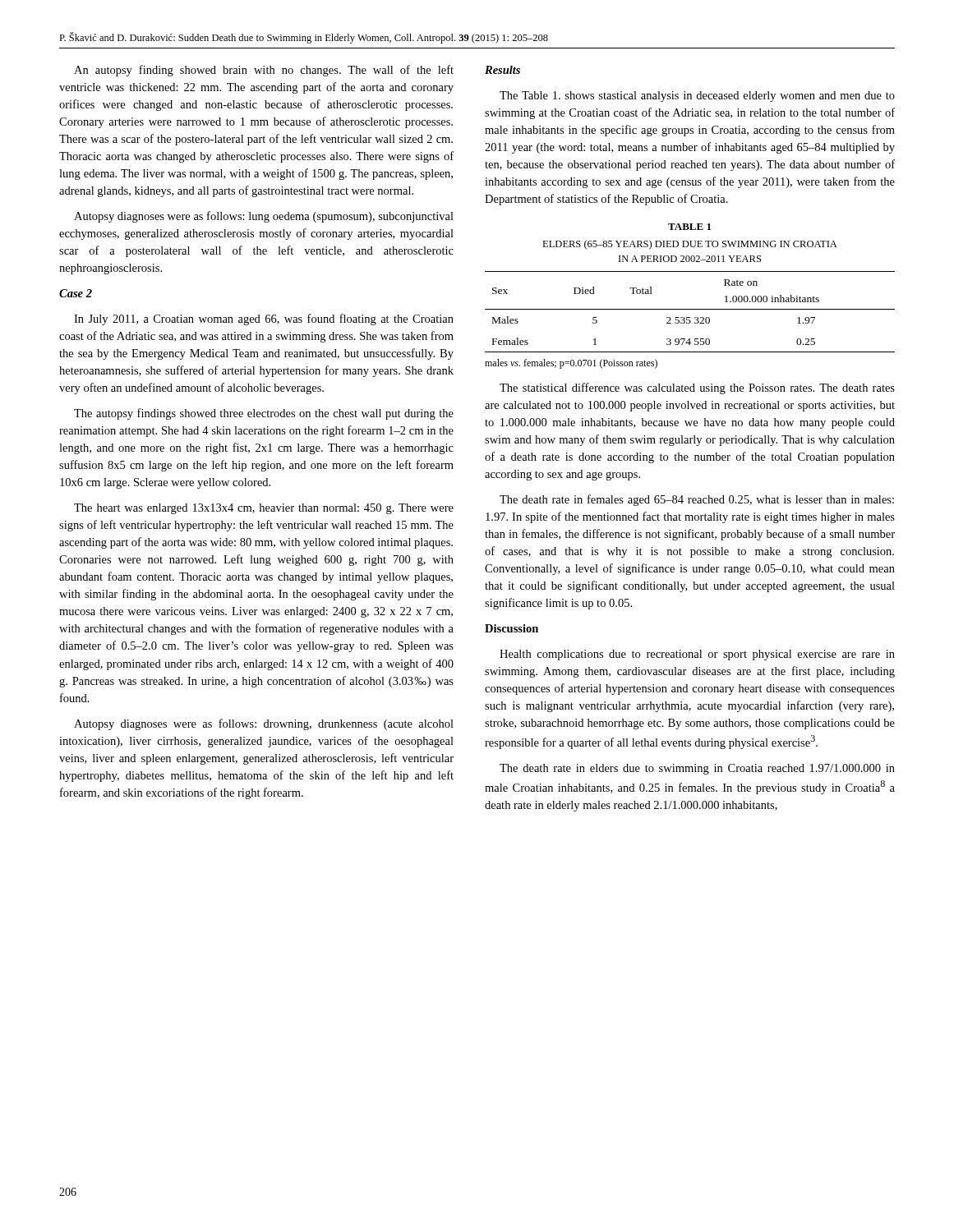Viewport: 954px width, 1232px height.
Task: Point to the region starting "Case 2"
Action: (76, 293)
